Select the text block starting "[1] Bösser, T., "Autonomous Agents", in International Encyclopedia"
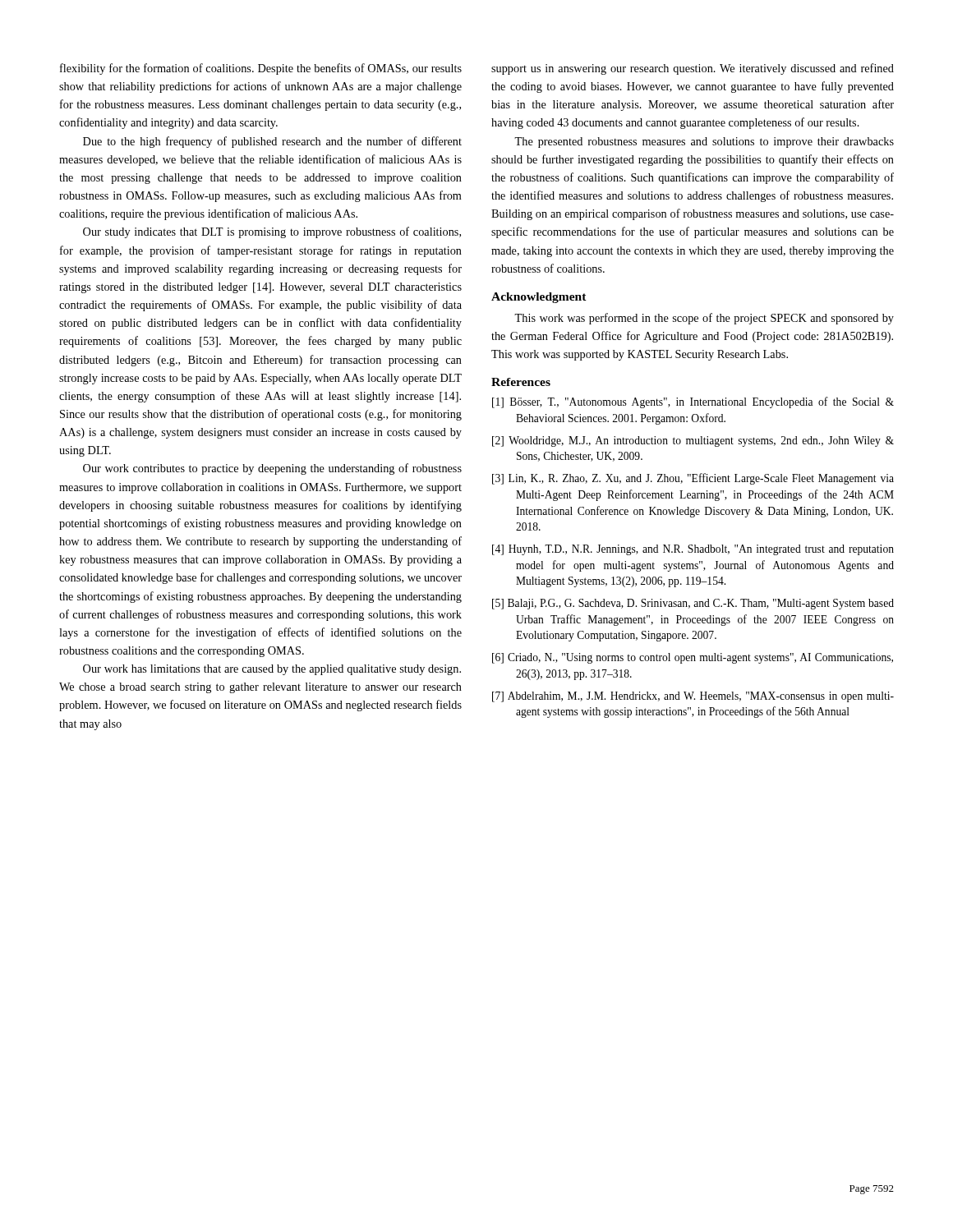The width and height of the screenshot is (953, 1232). [x=693, y=410]
